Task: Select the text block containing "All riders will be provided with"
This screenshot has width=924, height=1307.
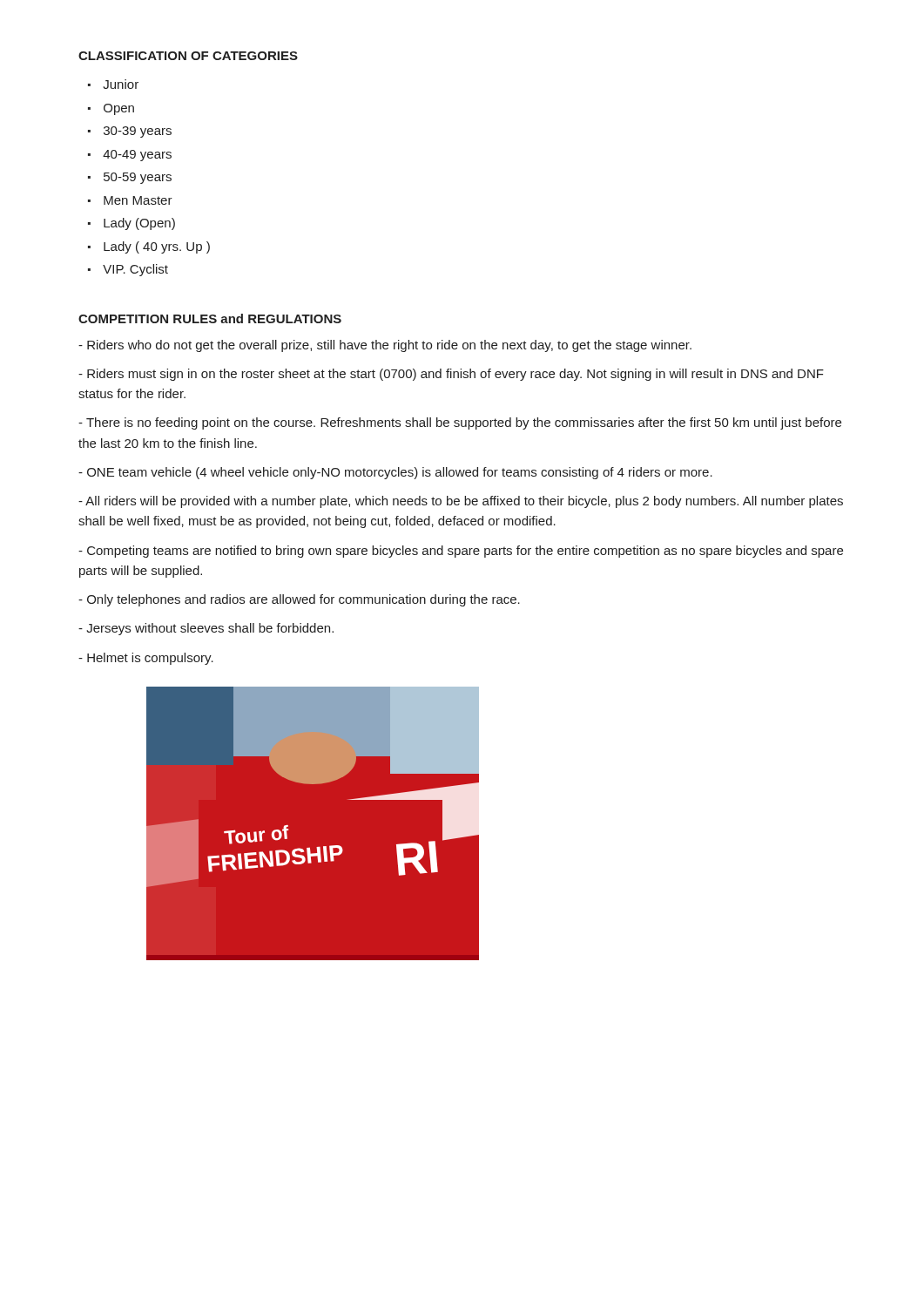Action: (461, 511)
